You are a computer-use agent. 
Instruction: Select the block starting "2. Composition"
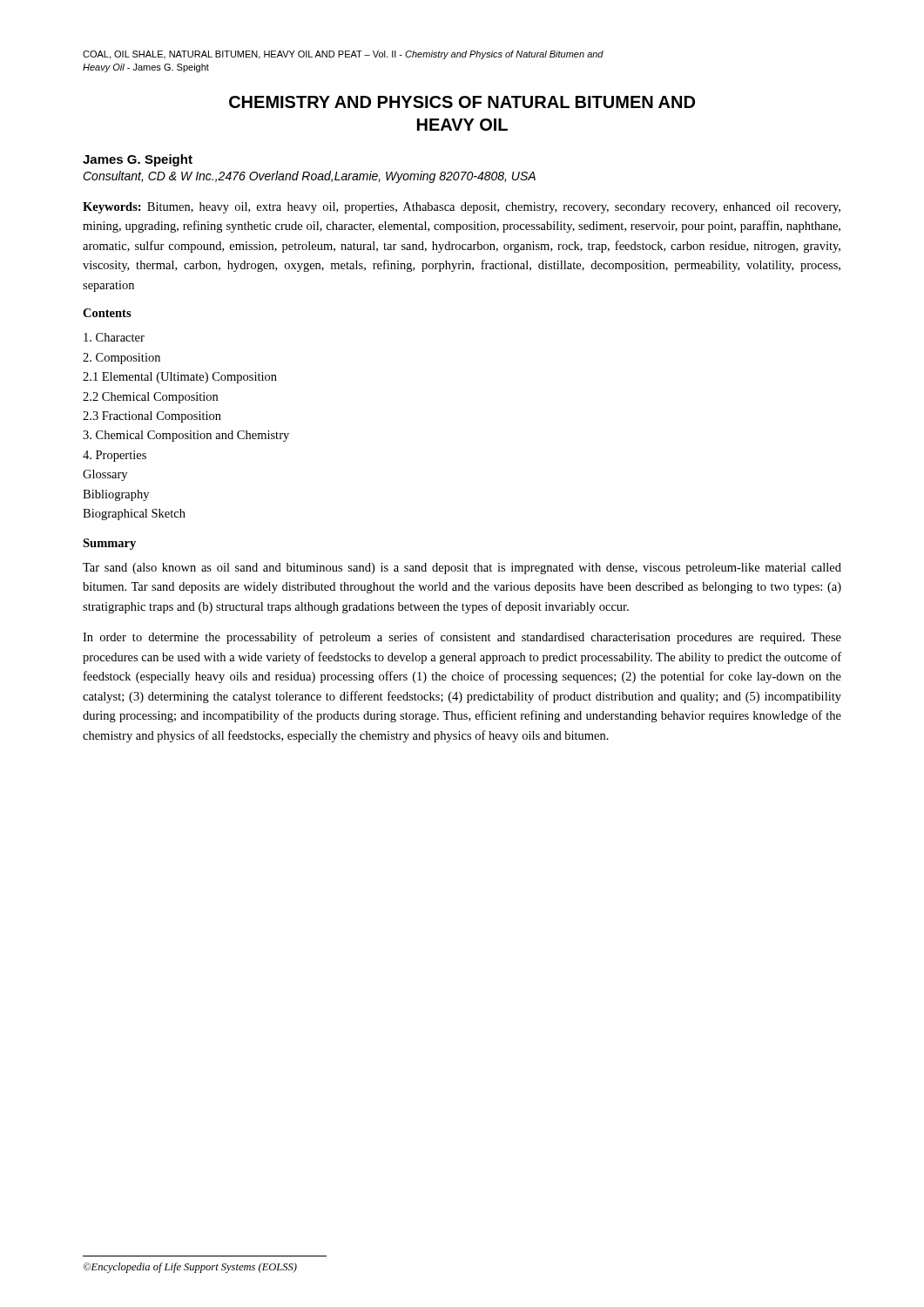(121, 359)
